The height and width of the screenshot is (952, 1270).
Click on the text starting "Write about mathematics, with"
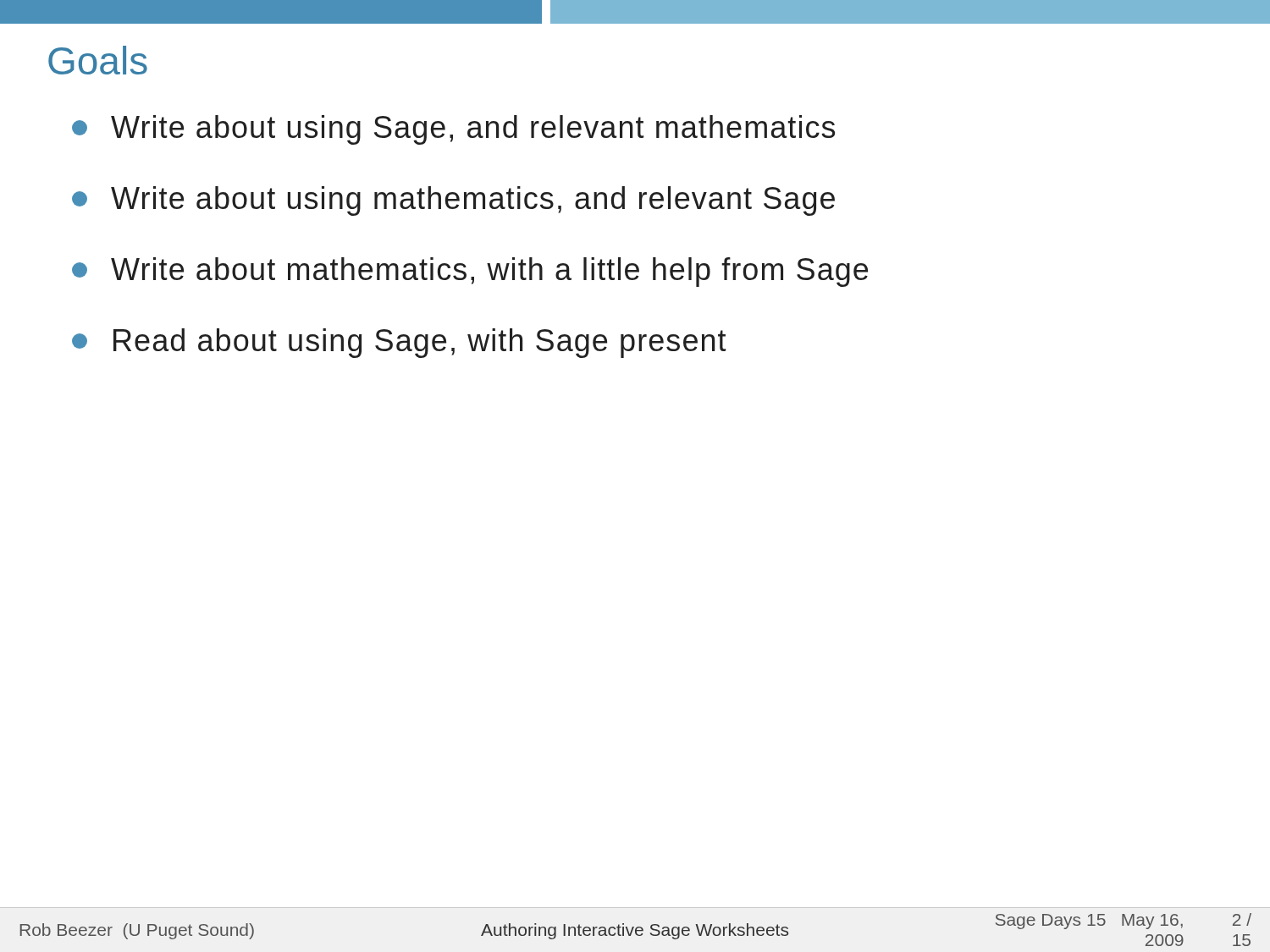[x=471, y=270]
